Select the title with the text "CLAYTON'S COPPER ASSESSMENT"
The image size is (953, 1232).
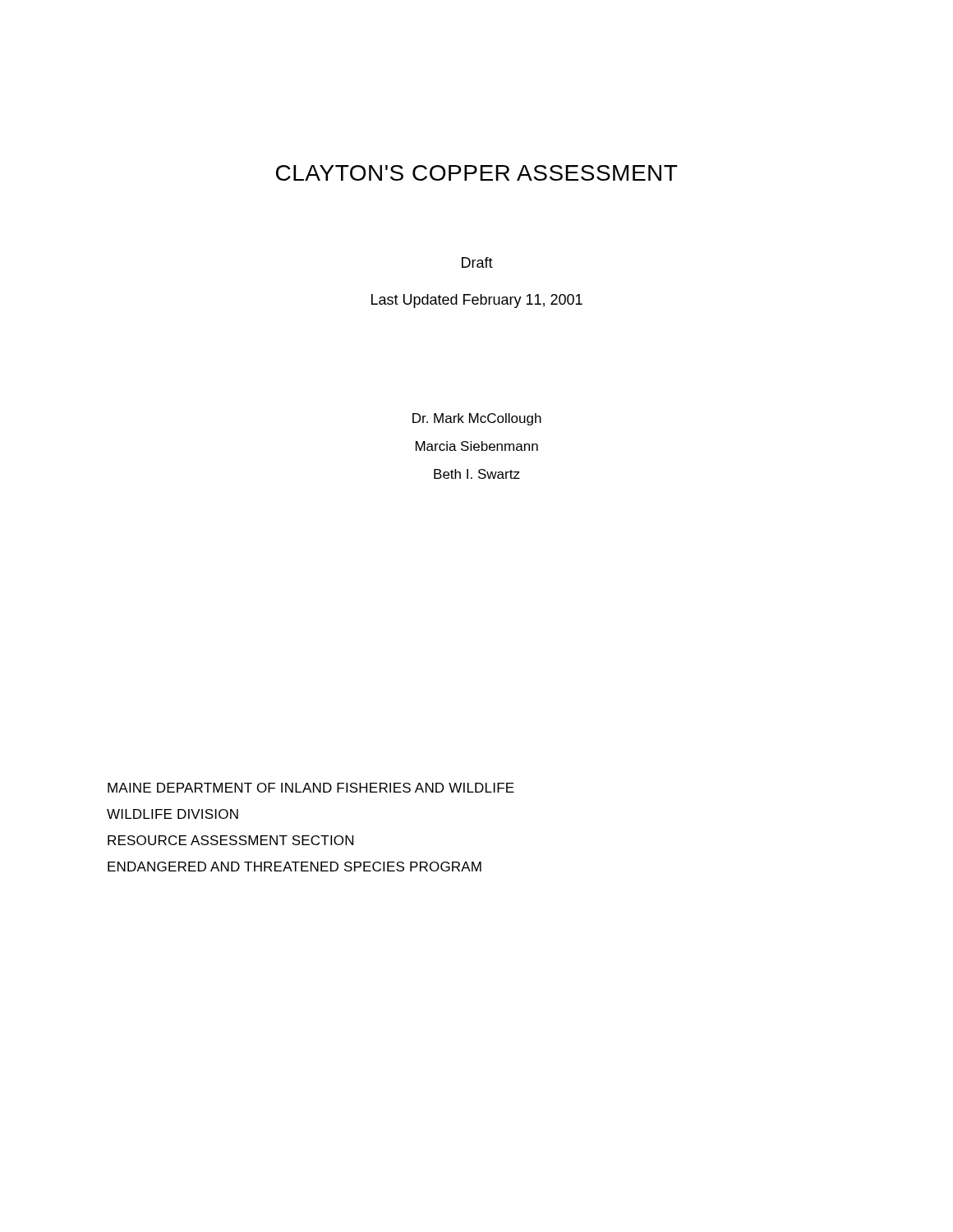[x=476, y=173]
